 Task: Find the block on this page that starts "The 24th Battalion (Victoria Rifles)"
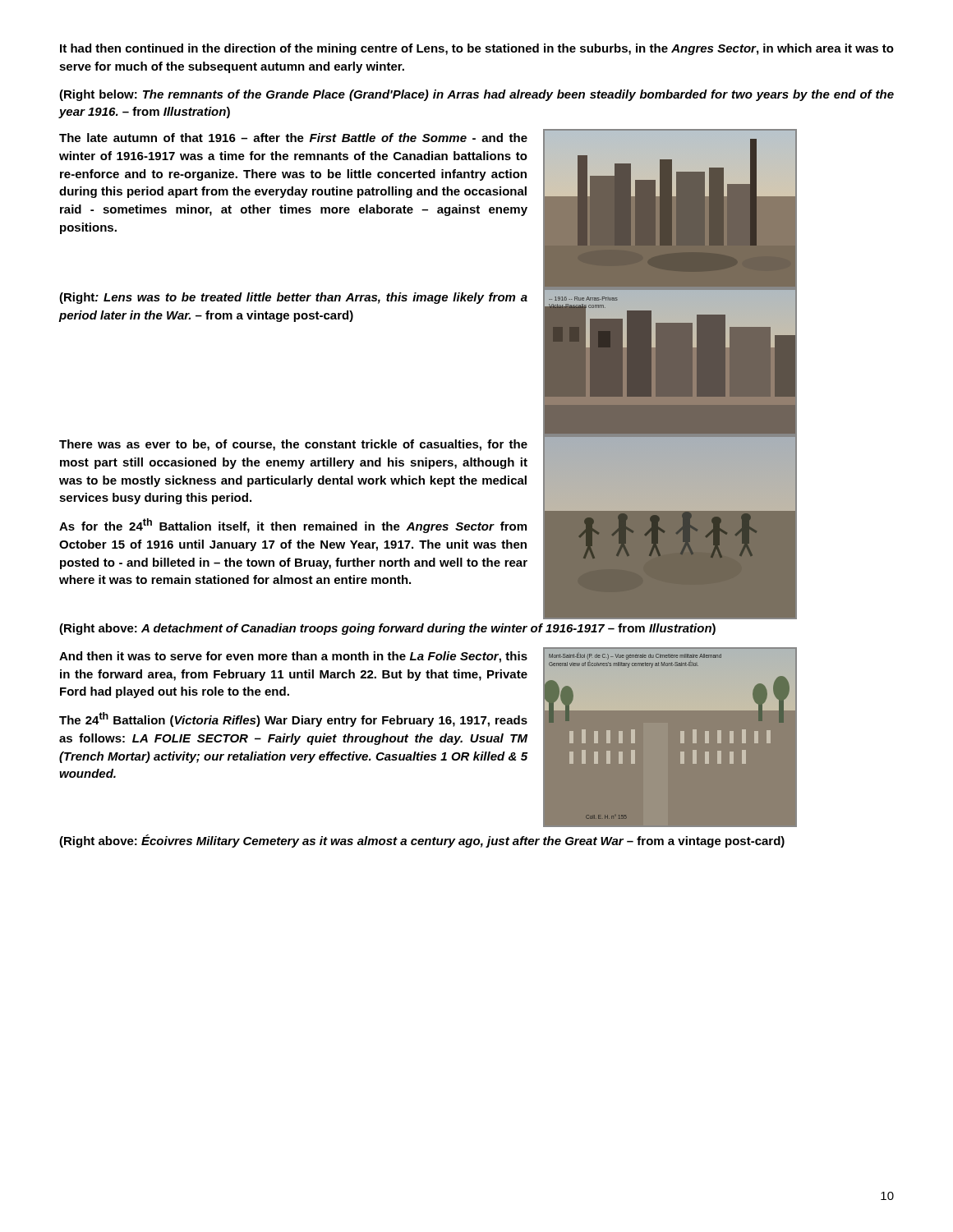[293, 746]
